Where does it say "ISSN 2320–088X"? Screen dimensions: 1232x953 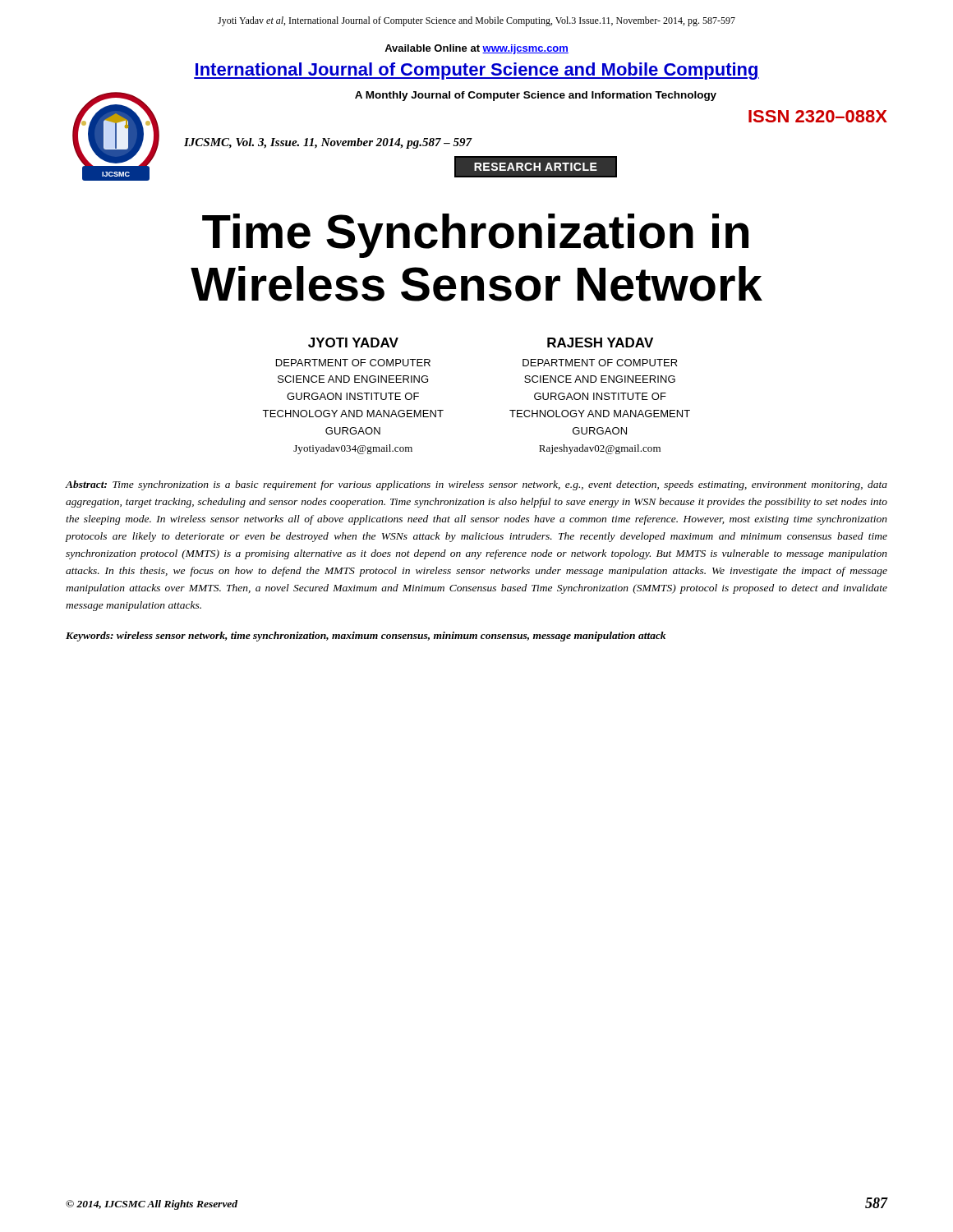817,116
